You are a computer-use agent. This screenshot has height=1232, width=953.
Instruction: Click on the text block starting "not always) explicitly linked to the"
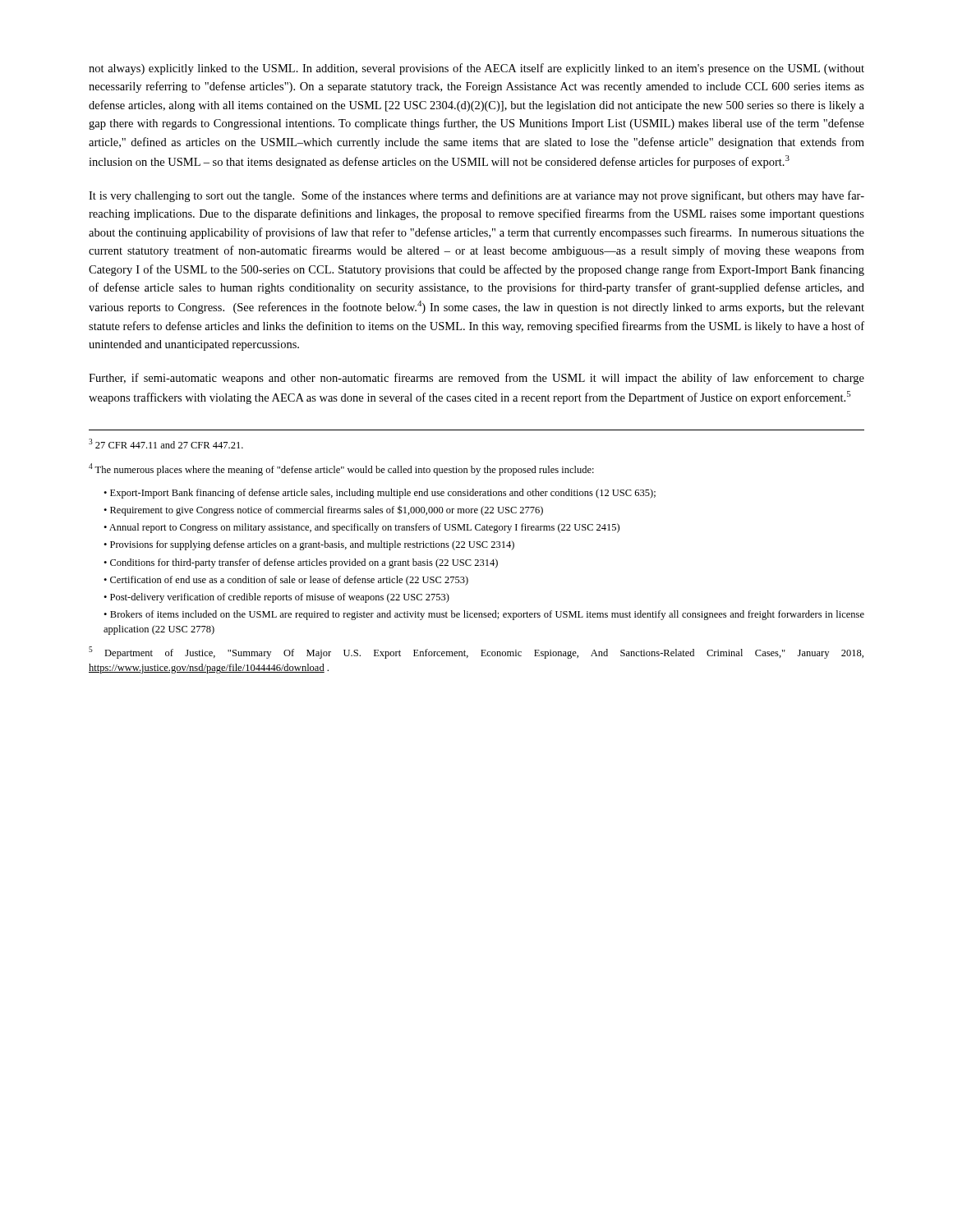click(x=476, y=115)
